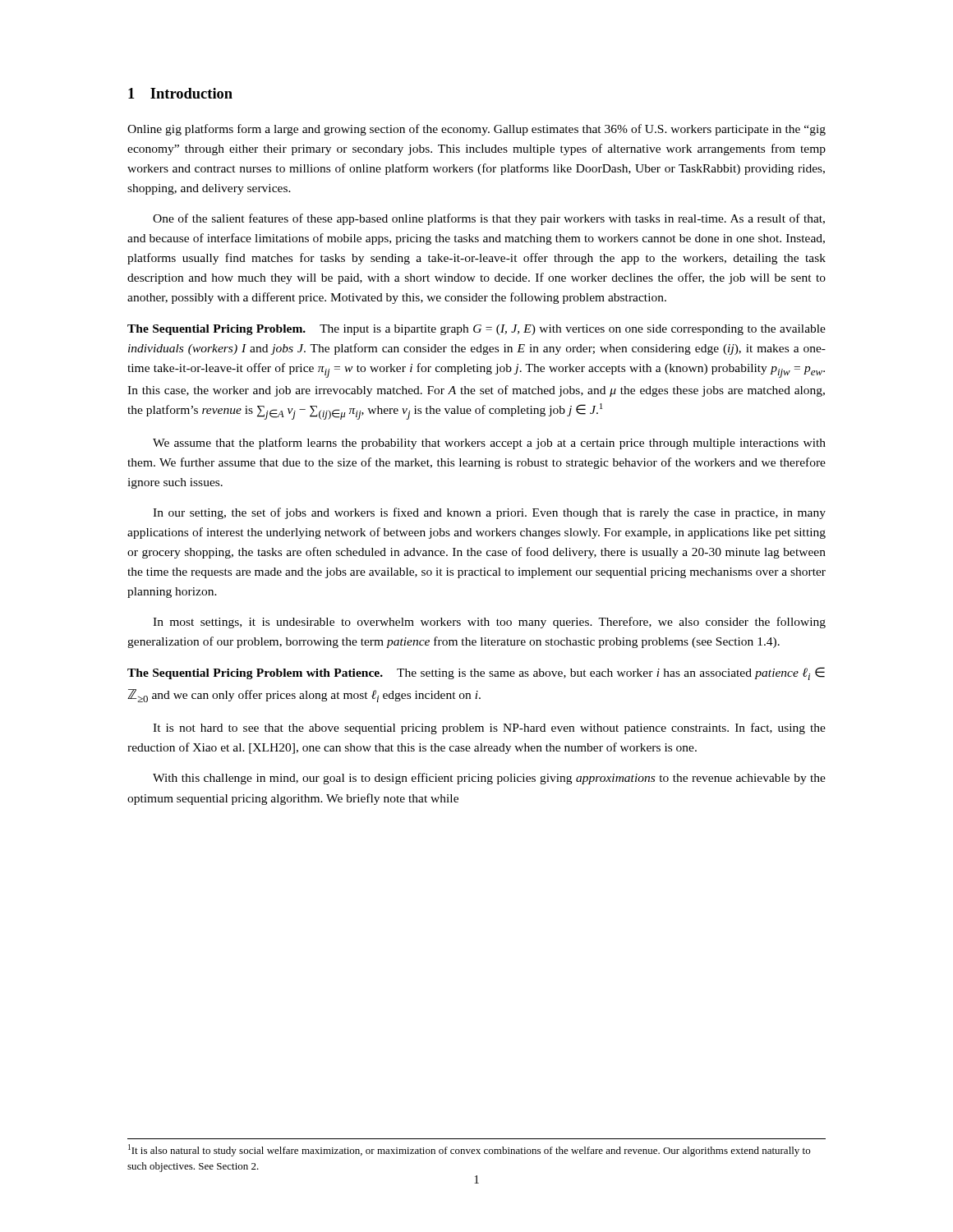Select the element starting "The Sequential Pricing Problem. The input is"
This screenshot has height=1232, width=953.
[476, 370]
